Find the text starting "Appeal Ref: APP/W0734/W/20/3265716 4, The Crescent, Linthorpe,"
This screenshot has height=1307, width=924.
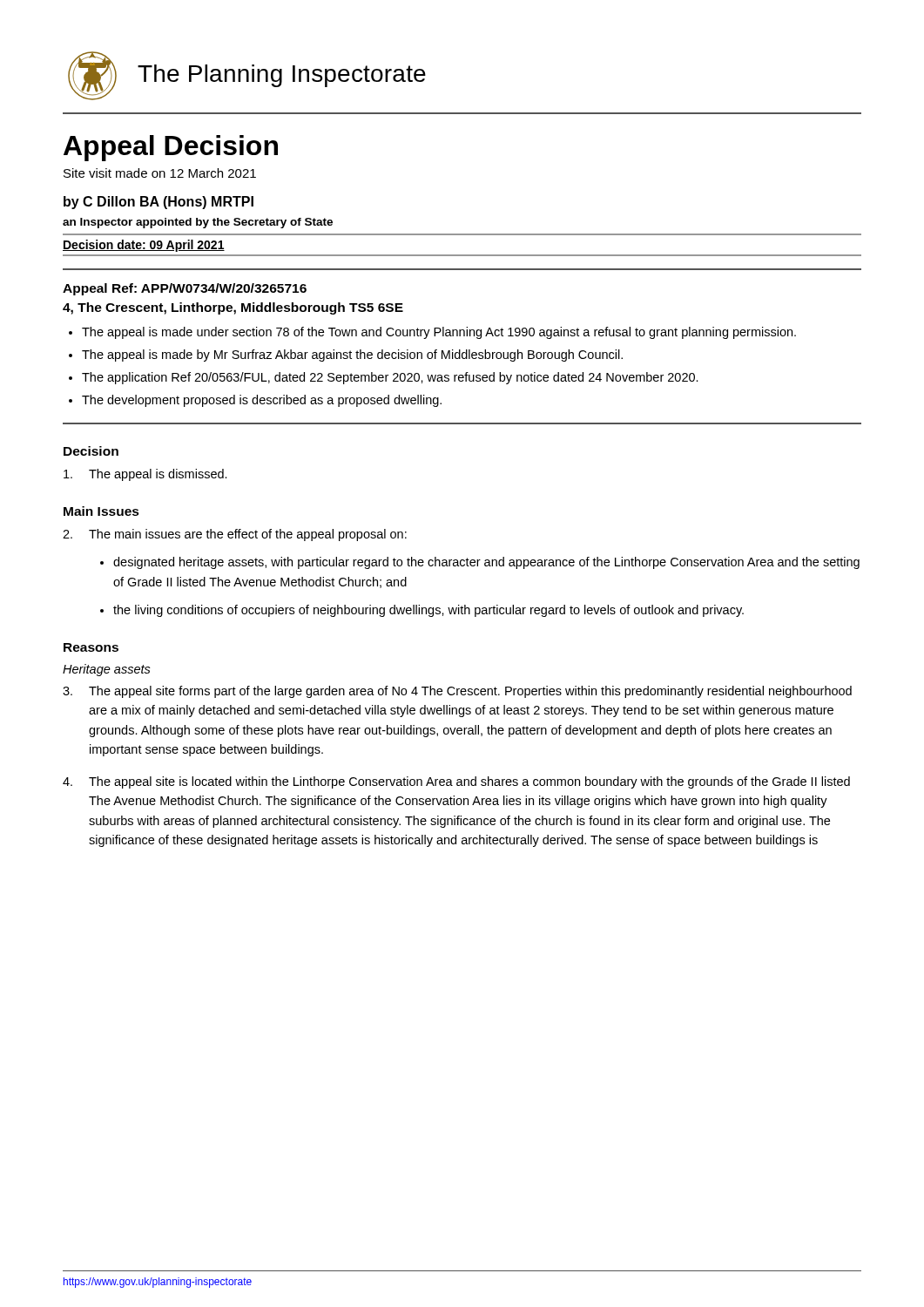462,344
